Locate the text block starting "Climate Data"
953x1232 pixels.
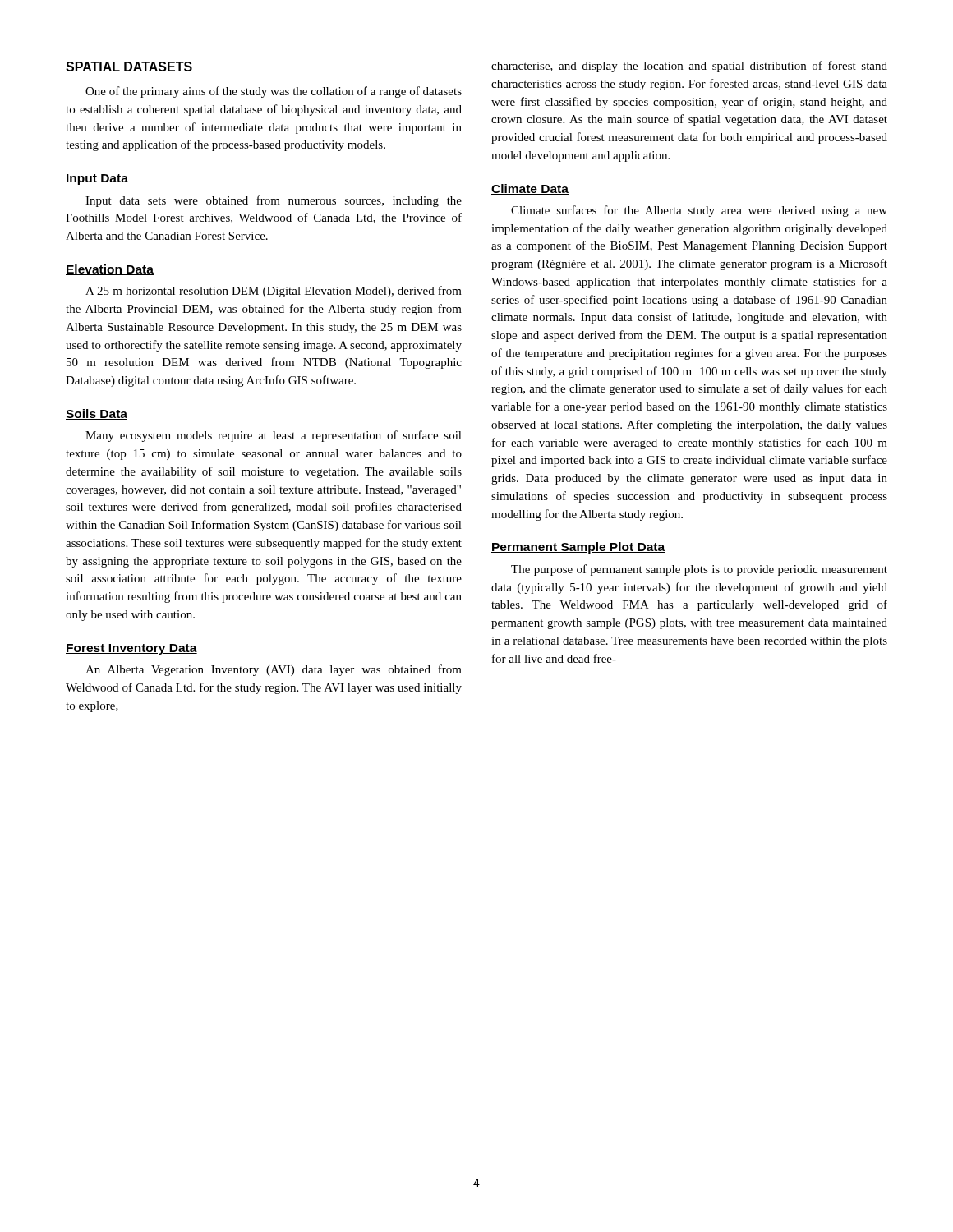(530, 188)
